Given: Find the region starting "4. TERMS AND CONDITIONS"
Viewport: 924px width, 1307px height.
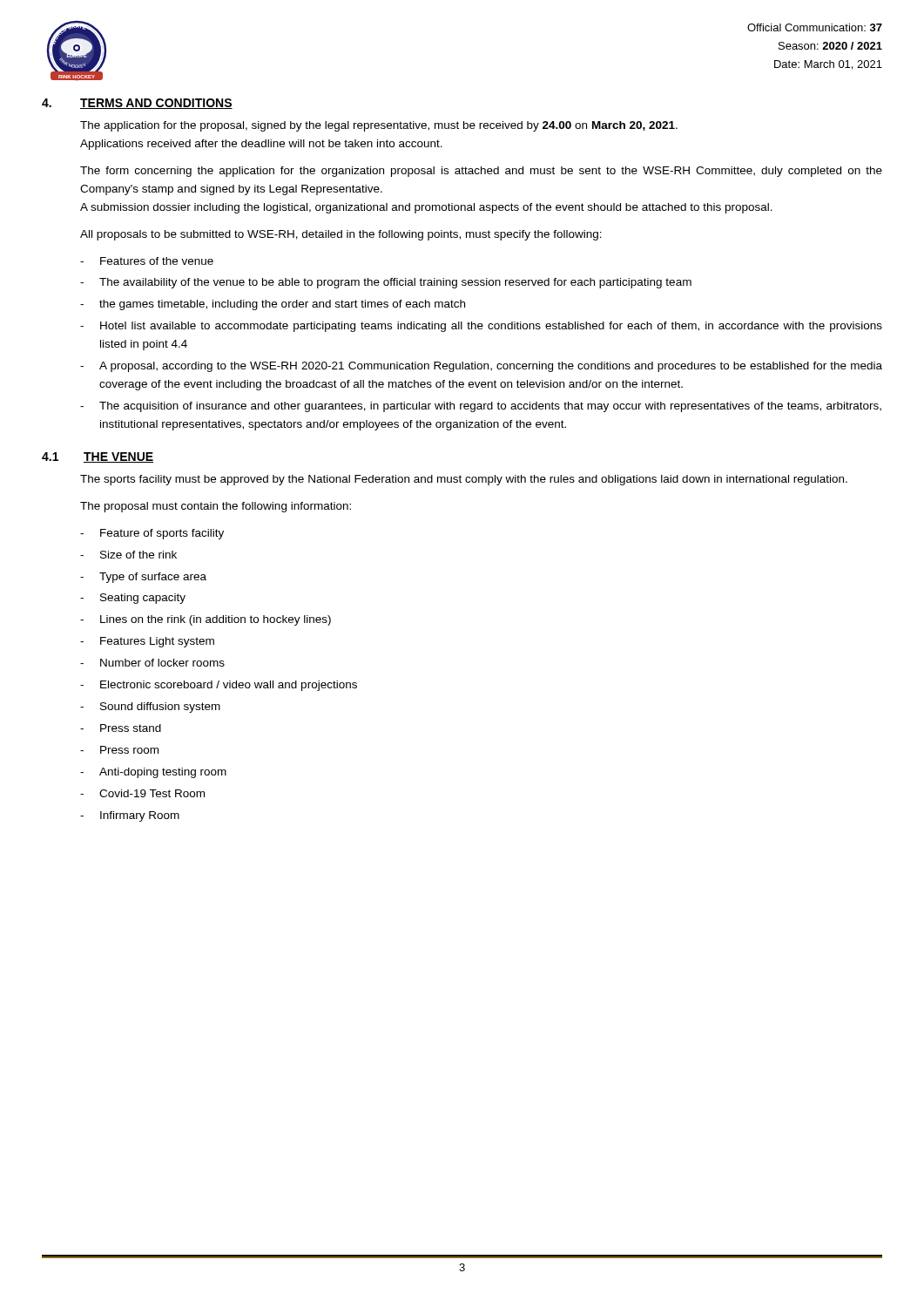Looking at the screenshot, I should point(137,103).
